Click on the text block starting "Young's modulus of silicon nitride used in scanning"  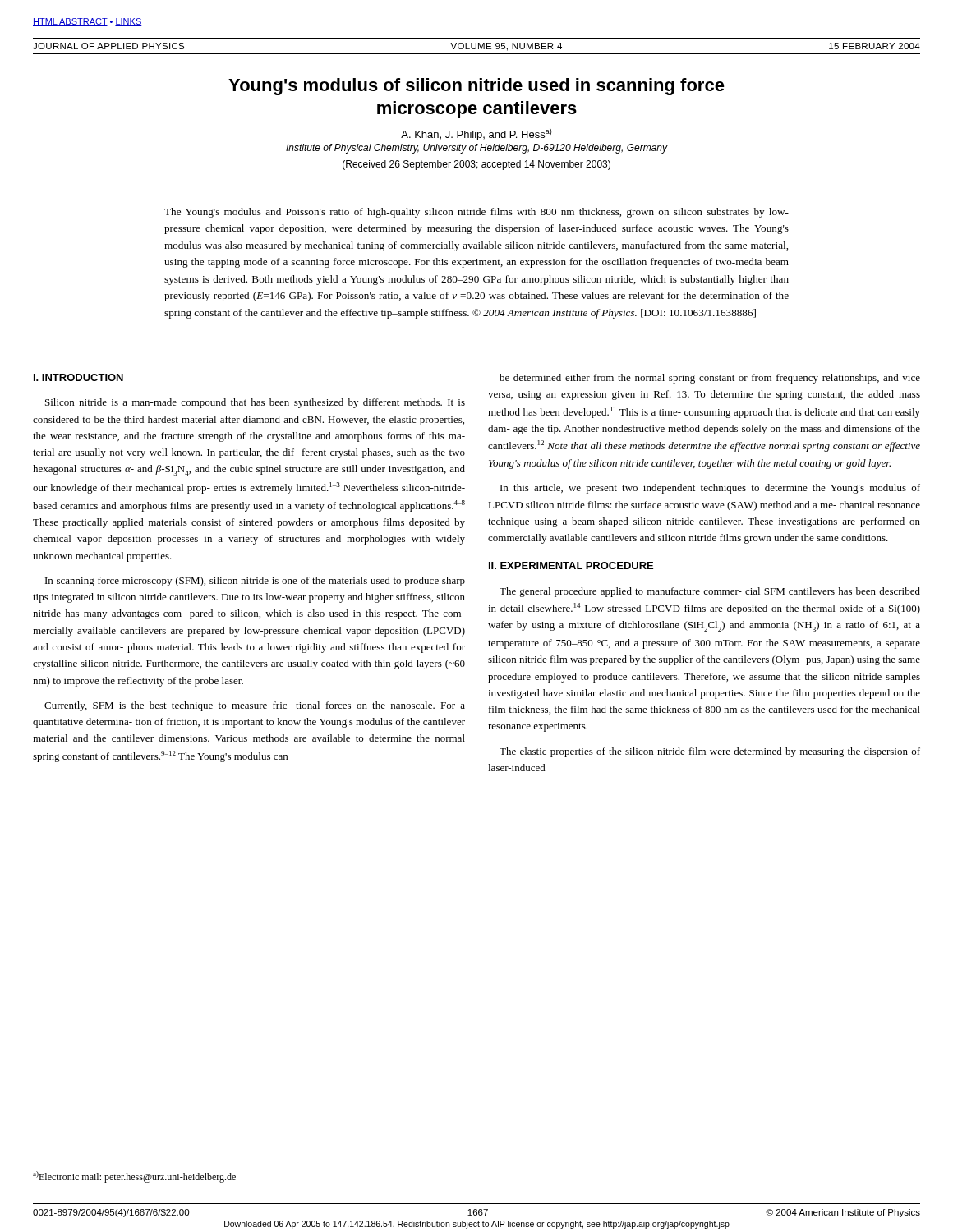(x=476, y=97)
